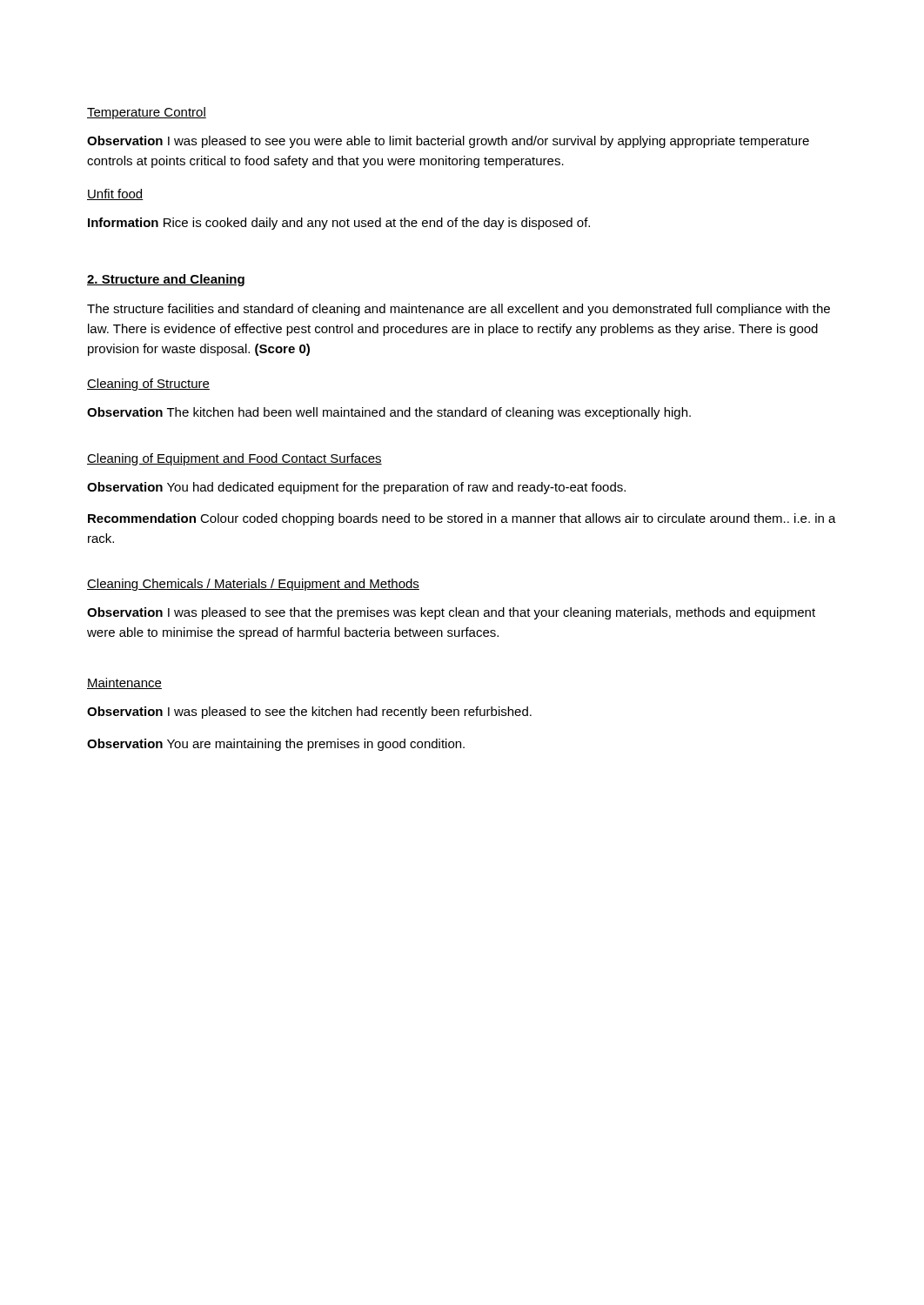Click the passage that begins "Observation The kitchen had"

coord(389,412)
